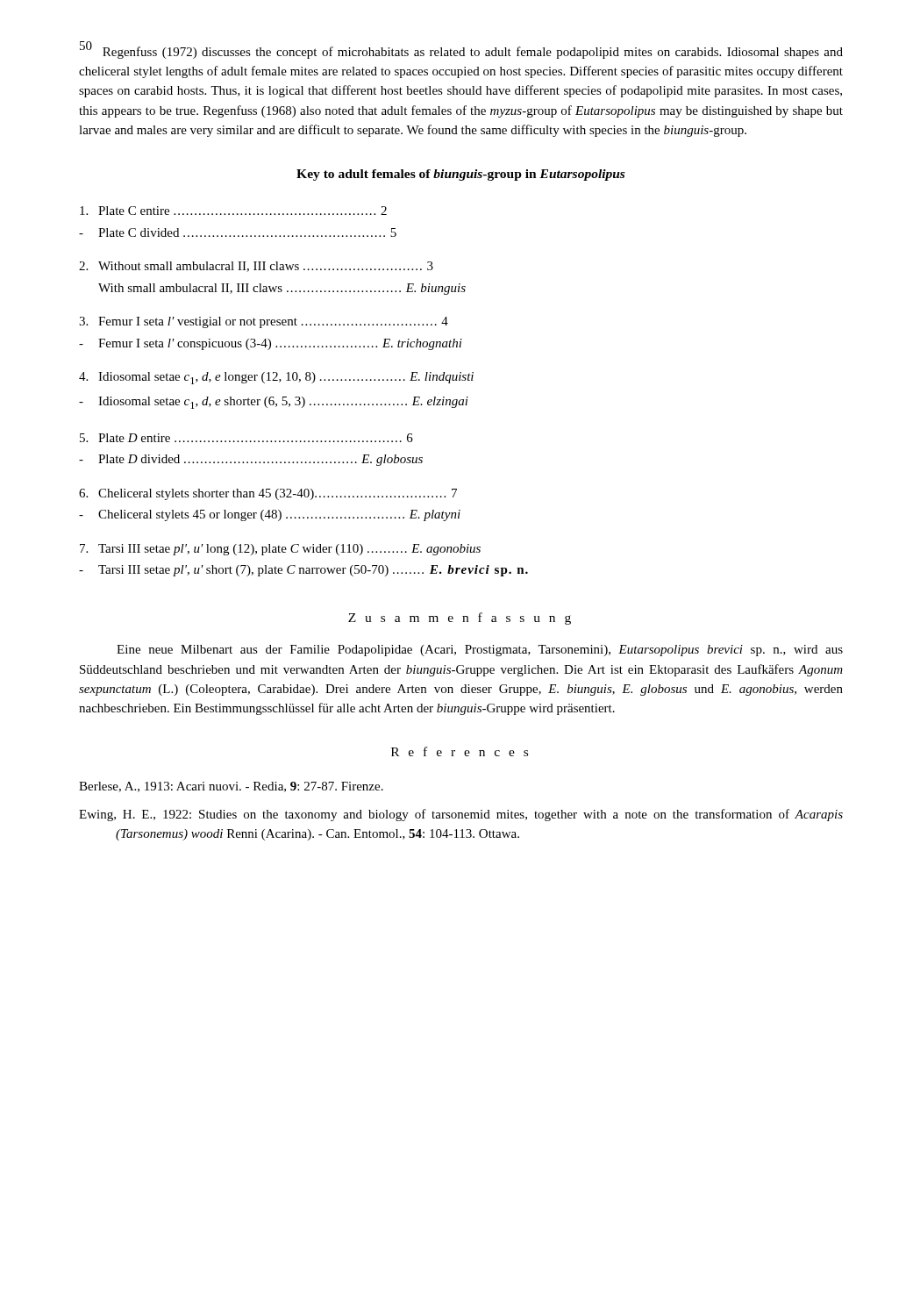Point to the element starting "Key to adult females of biunguis-group in Eutarsopolipus"
The height and width of the screenshot is (1316, 913).
(461, 173)
